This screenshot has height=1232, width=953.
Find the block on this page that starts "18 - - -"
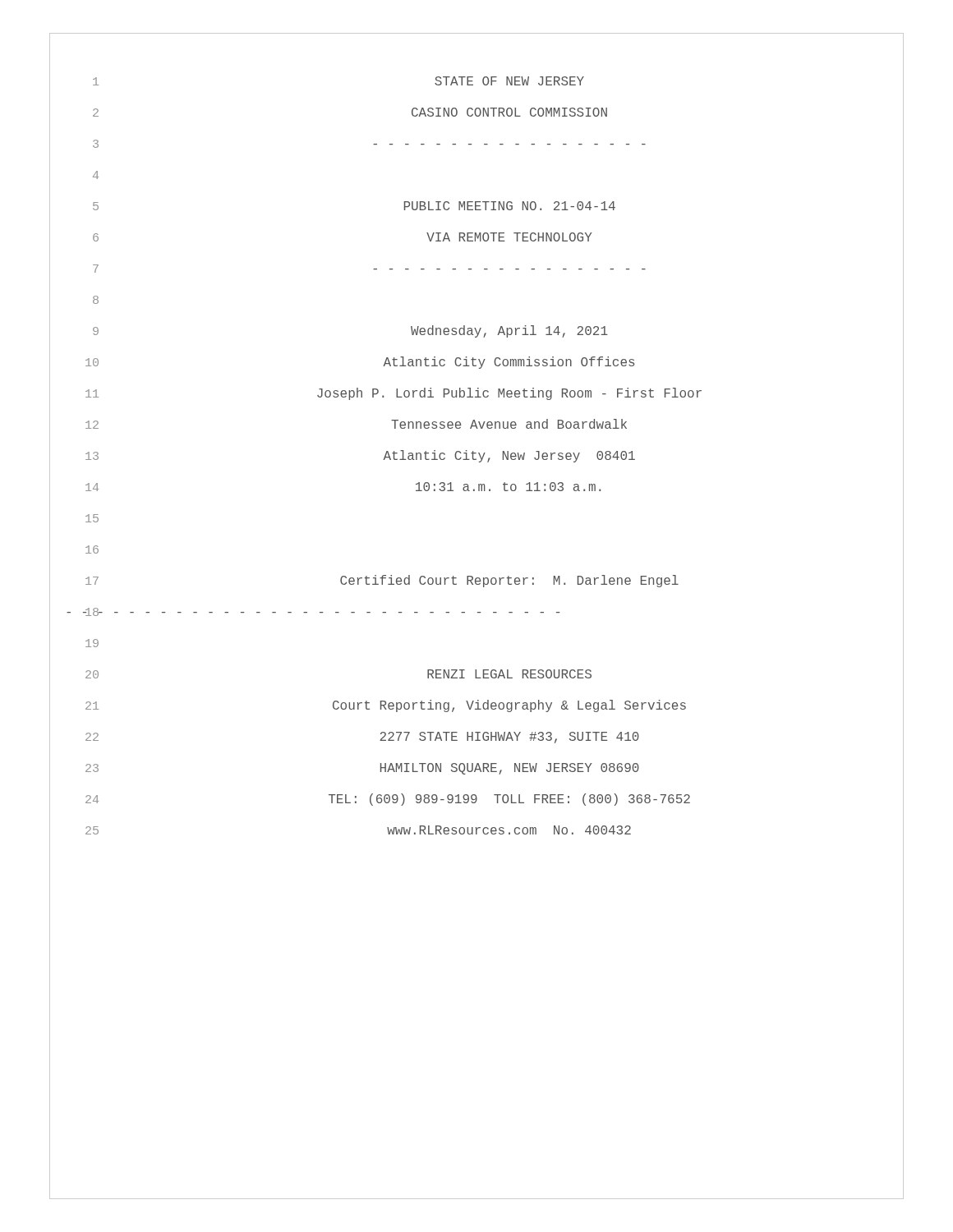pyautogui.click(x=476, y=613)
